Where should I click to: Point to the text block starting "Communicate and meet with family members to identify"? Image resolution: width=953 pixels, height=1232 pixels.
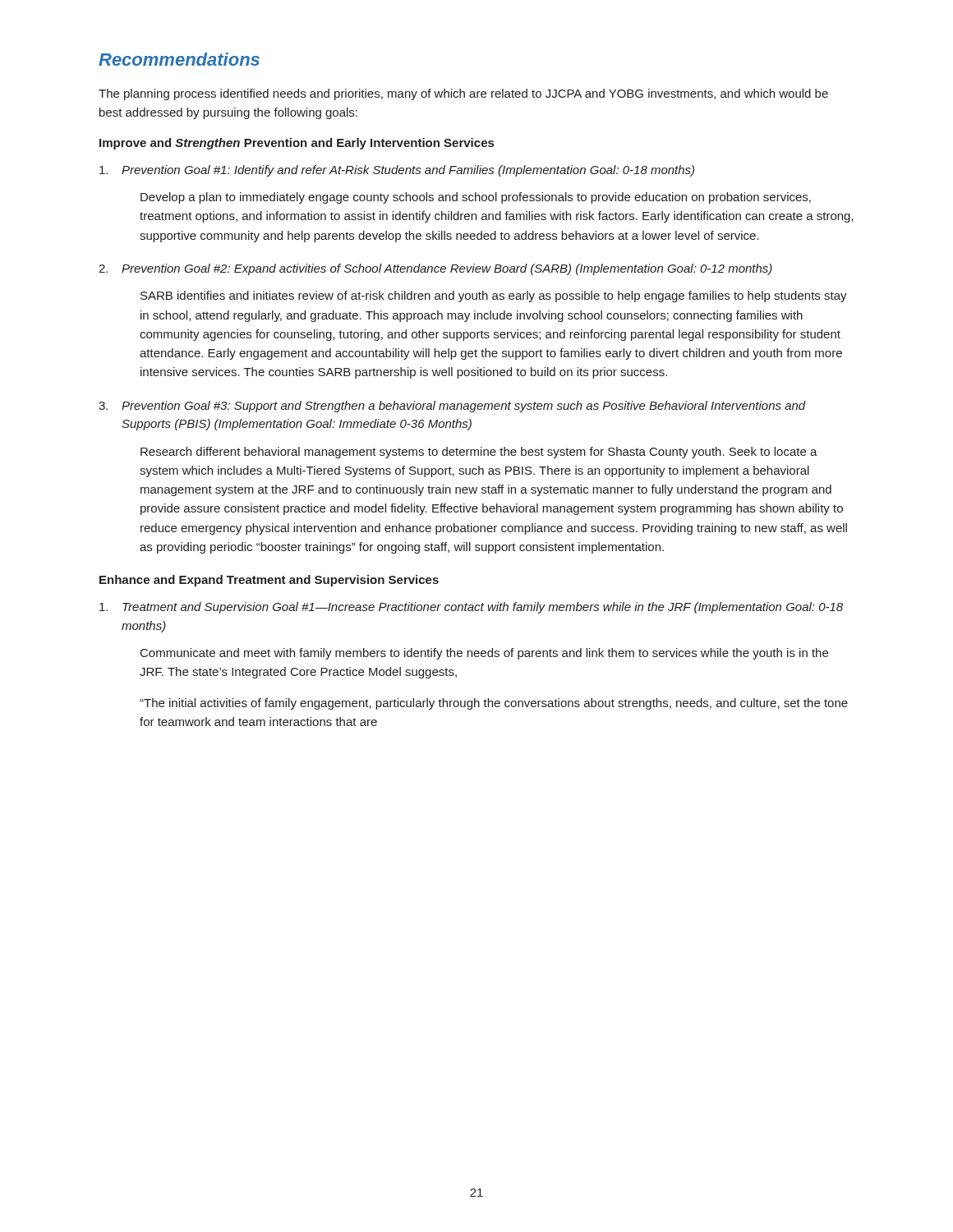click(484, 662)
